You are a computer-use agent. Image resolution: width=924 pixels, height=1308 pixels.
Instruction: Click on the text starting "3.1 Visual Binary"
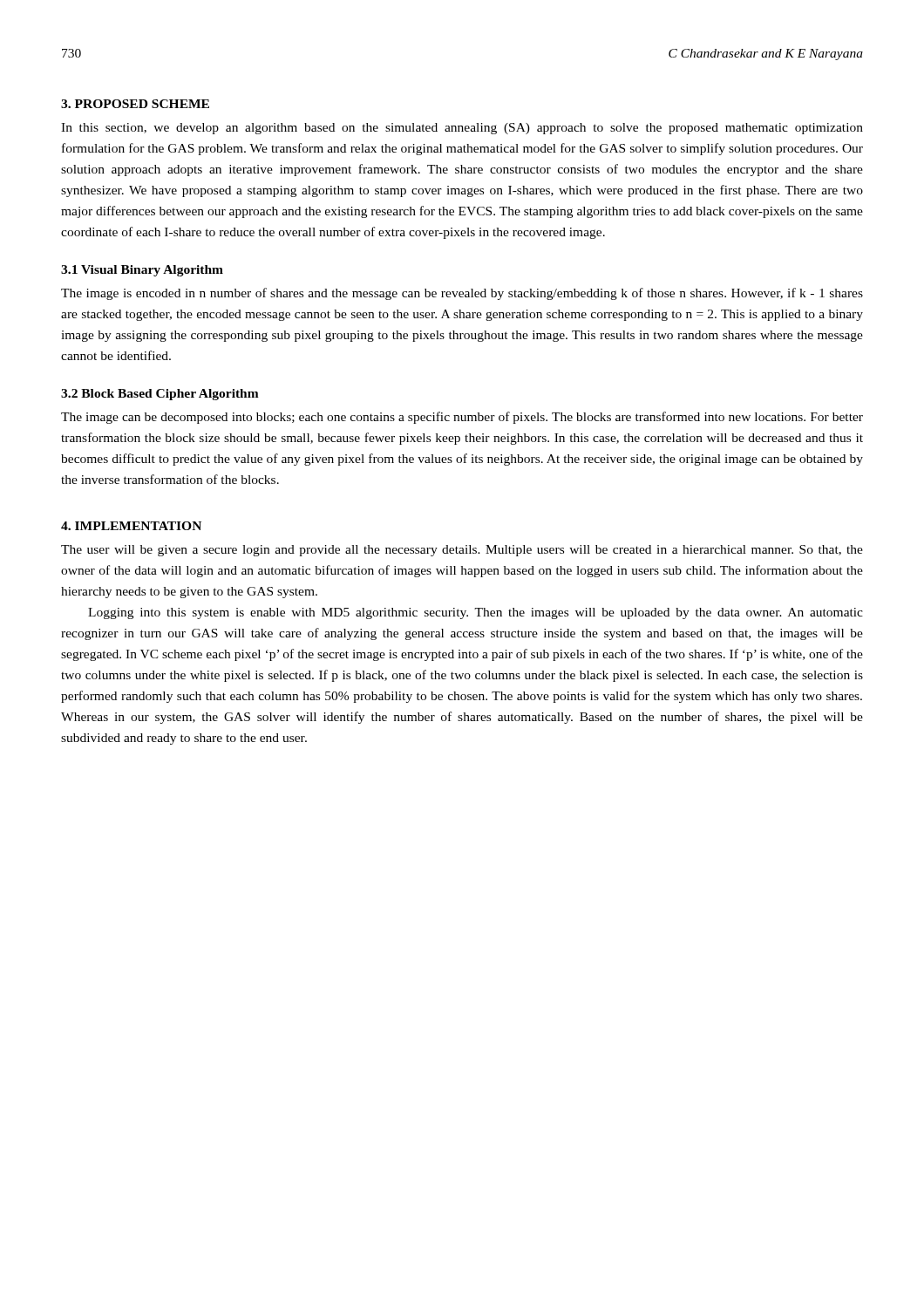coord(142,269)
